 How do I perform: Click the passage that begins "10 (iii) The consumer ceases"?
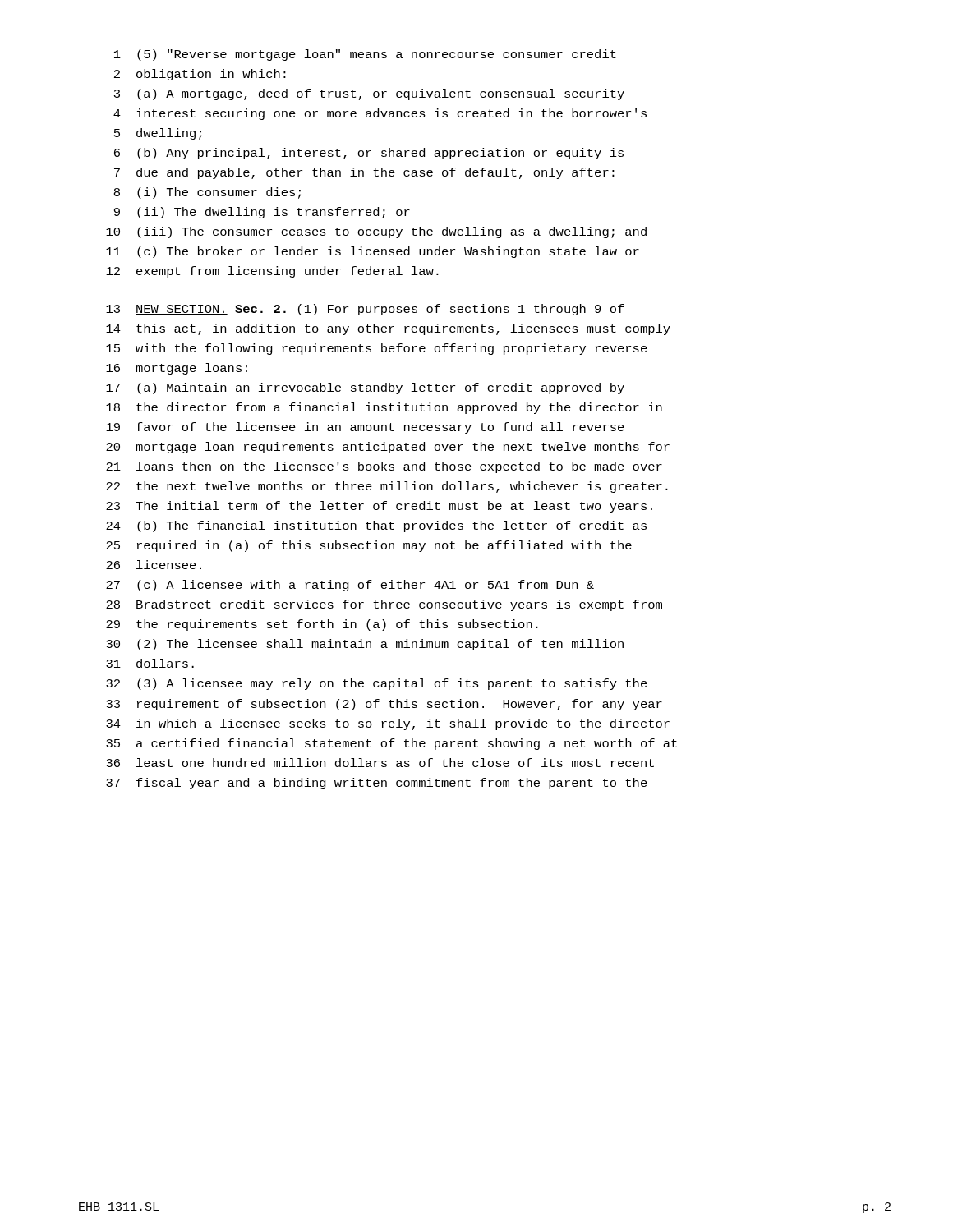tap(485, 252)
